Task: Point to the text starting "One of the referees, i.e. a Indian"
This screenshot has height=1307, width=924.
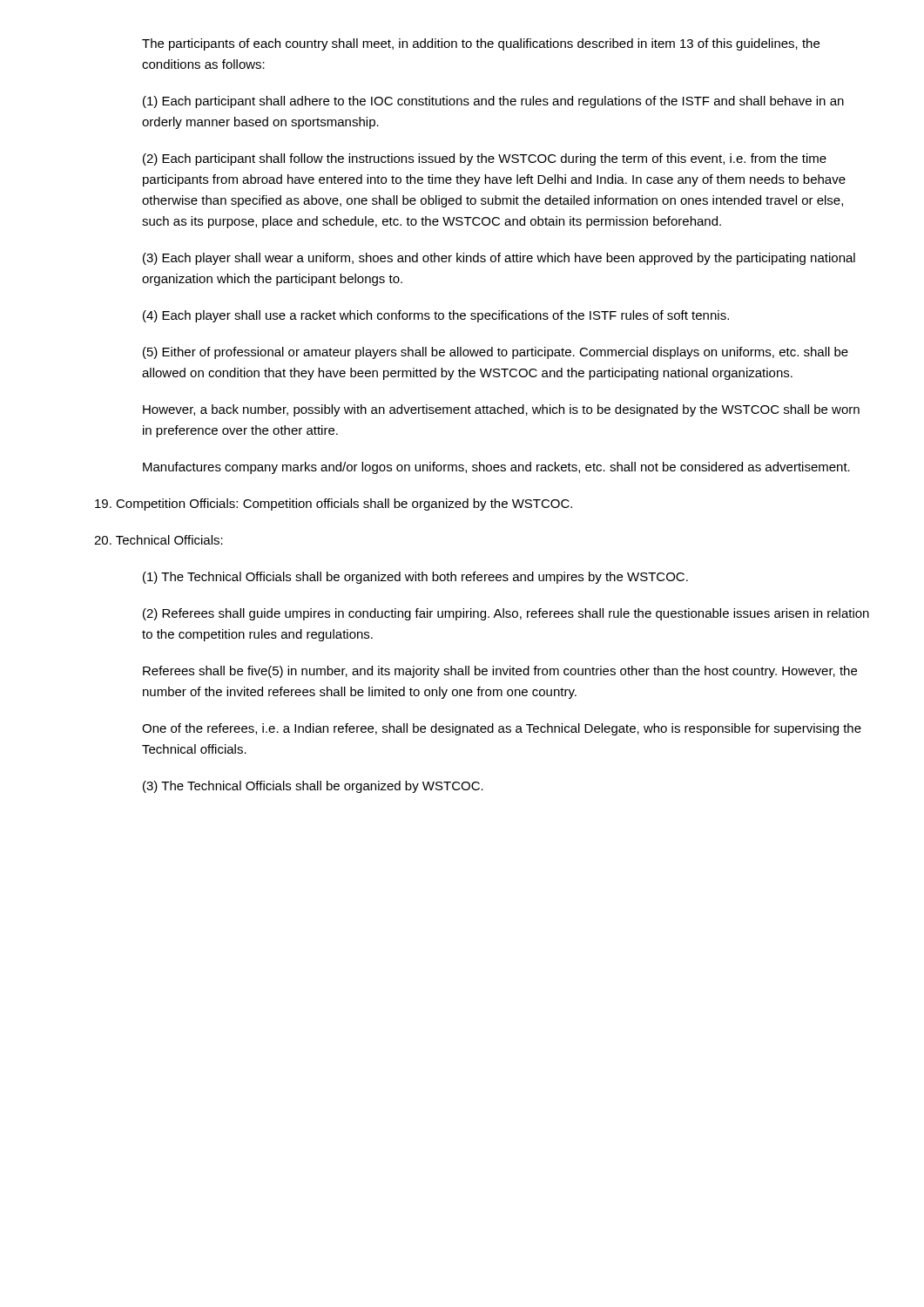Action: click(502, 738)
